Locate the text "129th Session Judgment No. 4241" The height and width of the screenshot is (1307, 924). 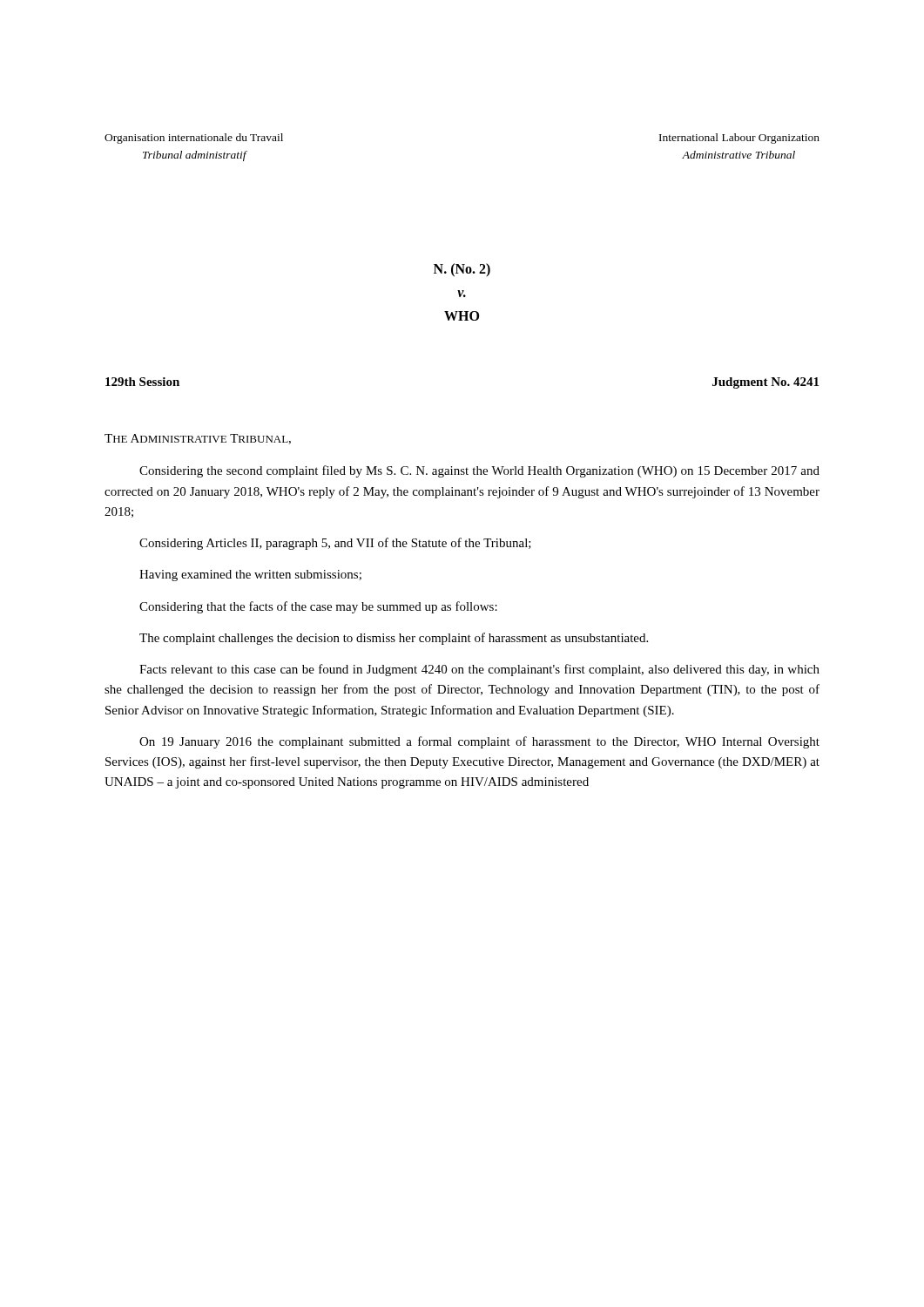pyautogui.click(x=142, y=382)
